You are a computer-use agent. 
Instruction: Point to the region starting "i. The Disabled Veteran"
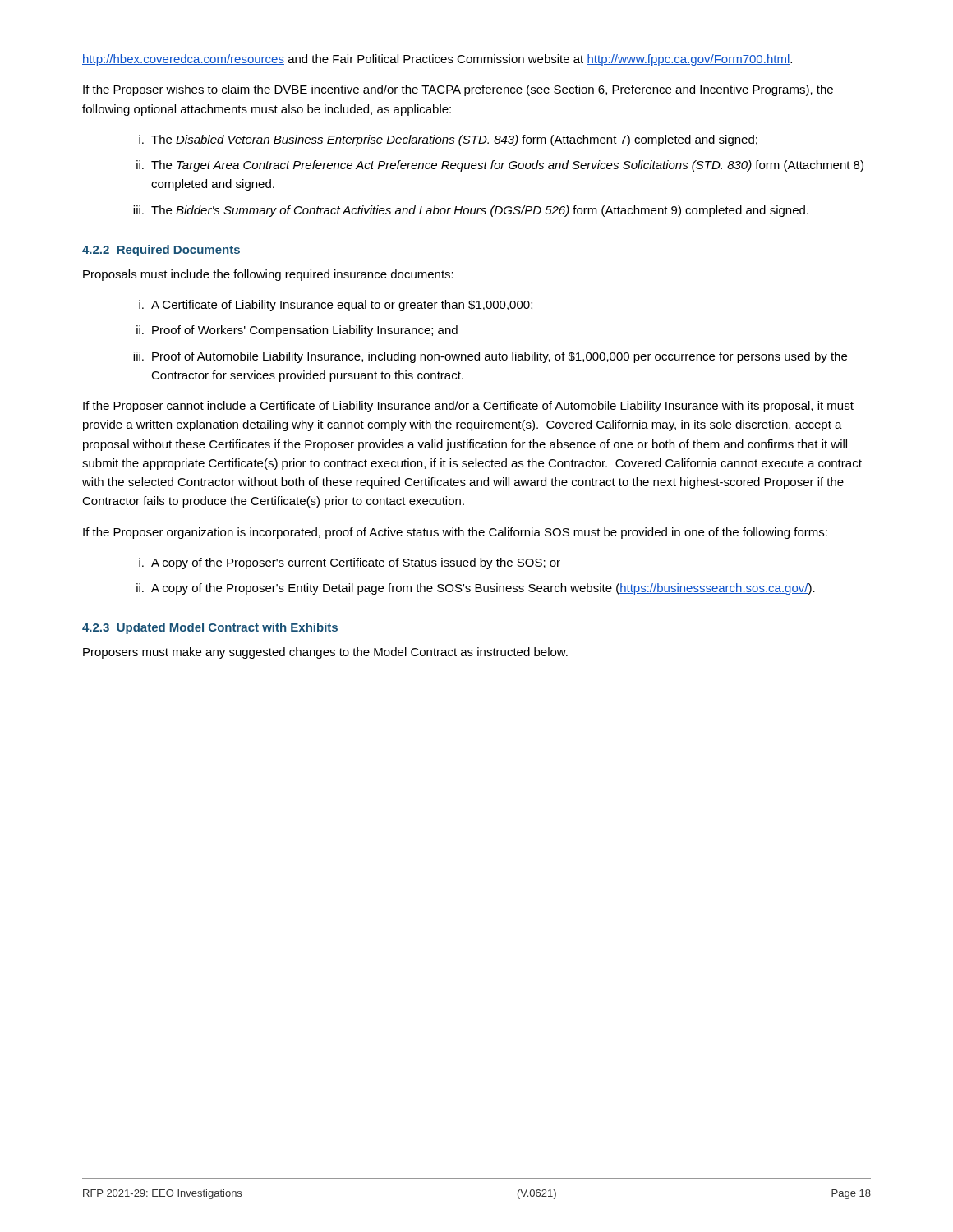coord(493,139)
